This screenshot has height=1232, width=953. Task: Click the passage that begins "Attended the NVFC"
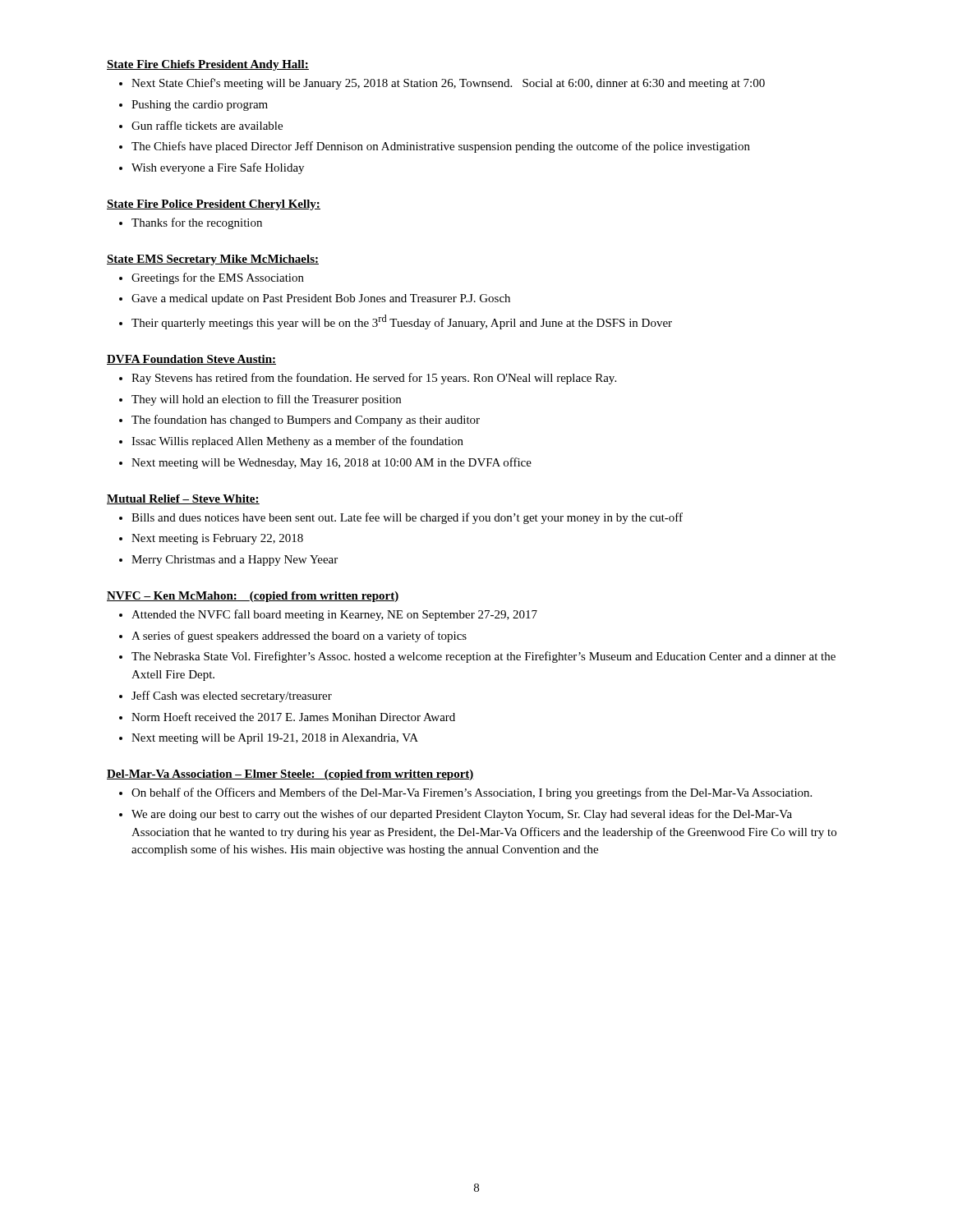click(334, 614)
